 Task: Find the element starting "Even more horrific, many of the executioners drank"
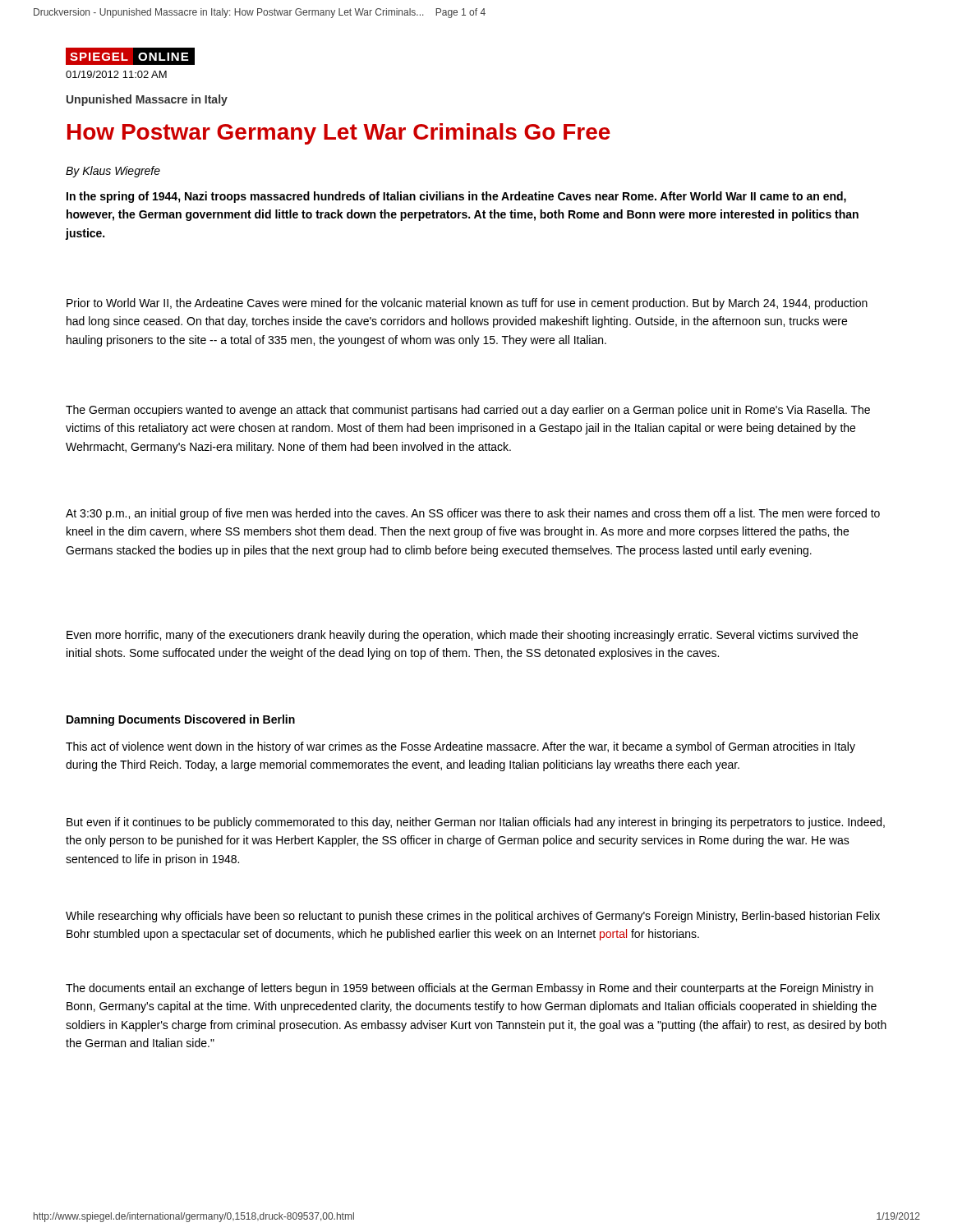point(462,644)
